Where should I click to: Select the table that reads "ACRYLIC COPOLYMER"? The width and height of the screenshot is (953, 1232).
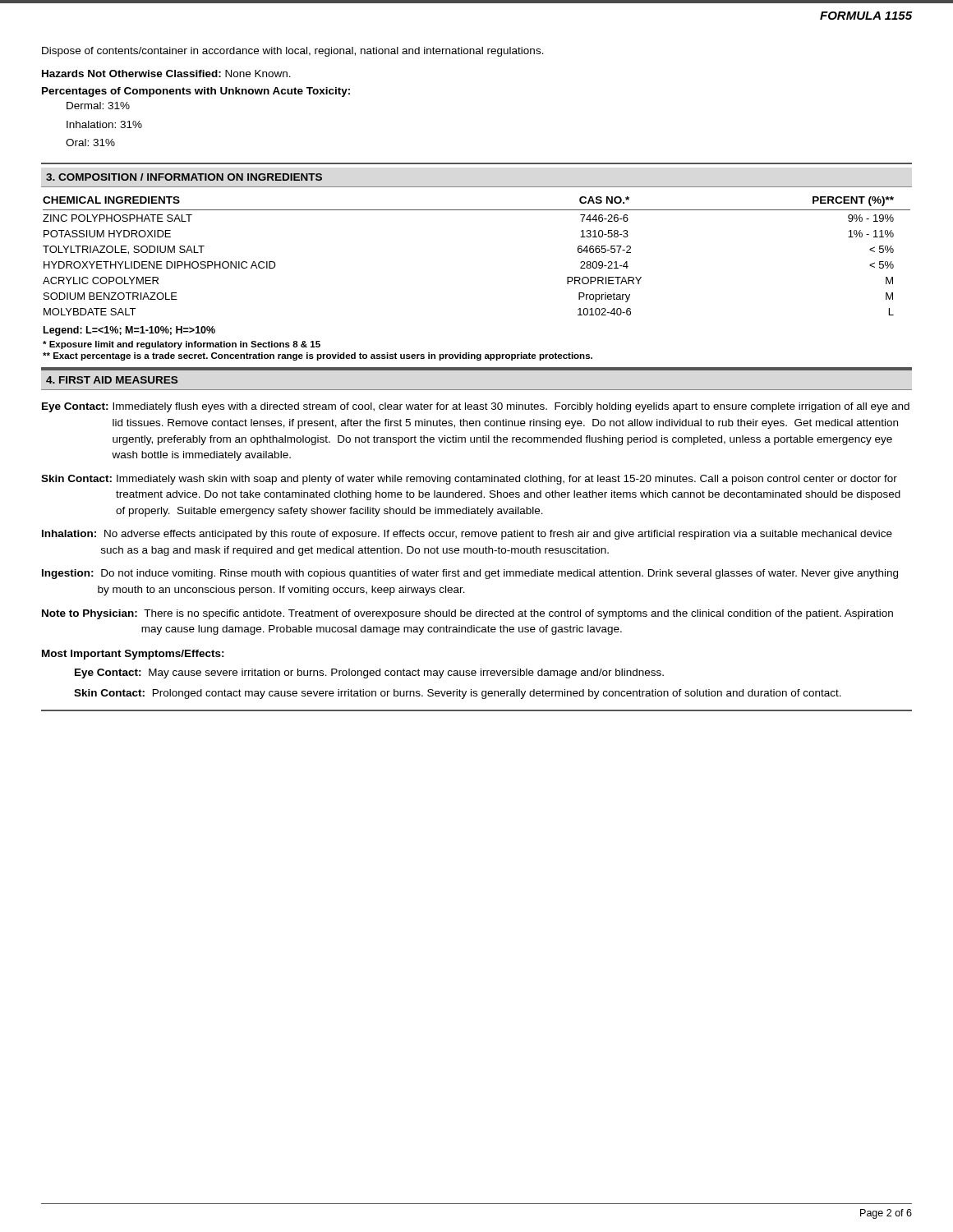click(x=476, y=255)
